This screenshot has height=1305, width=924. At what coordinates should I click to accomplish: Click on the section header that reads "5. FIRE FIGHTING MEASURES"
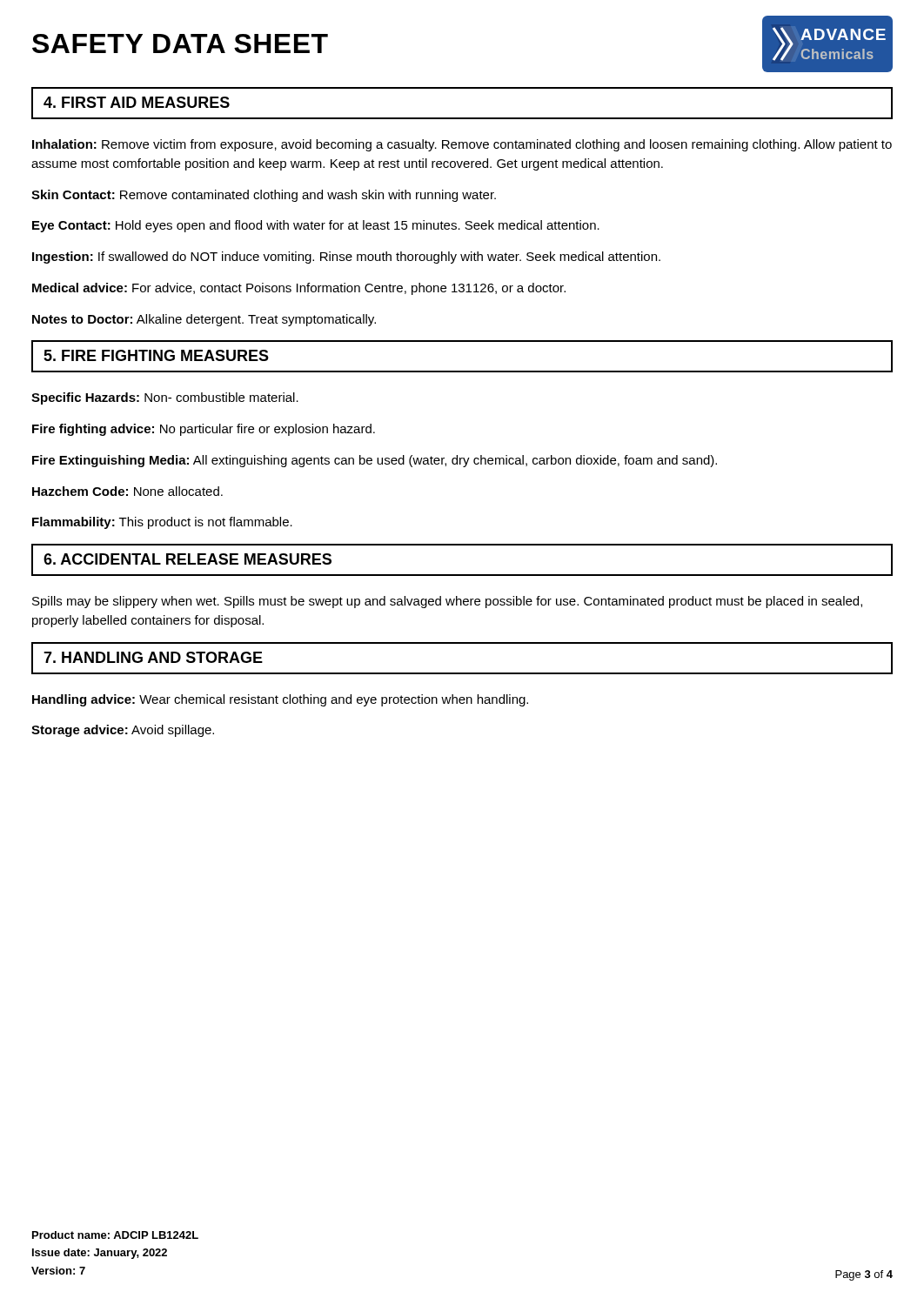[156, 356]
